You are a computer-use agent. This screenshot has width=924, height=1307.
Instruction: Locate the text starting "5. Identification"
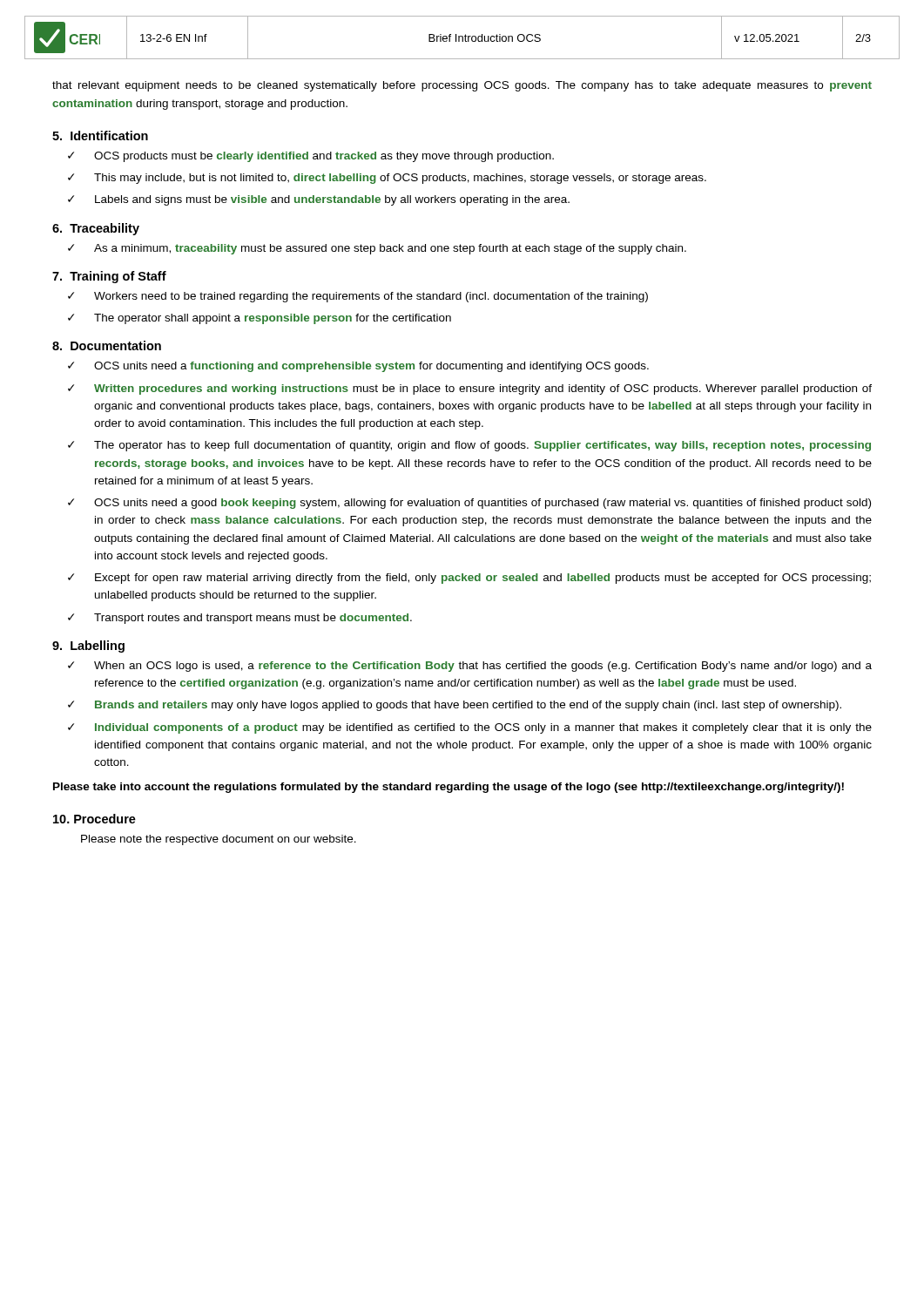point(100,136)
